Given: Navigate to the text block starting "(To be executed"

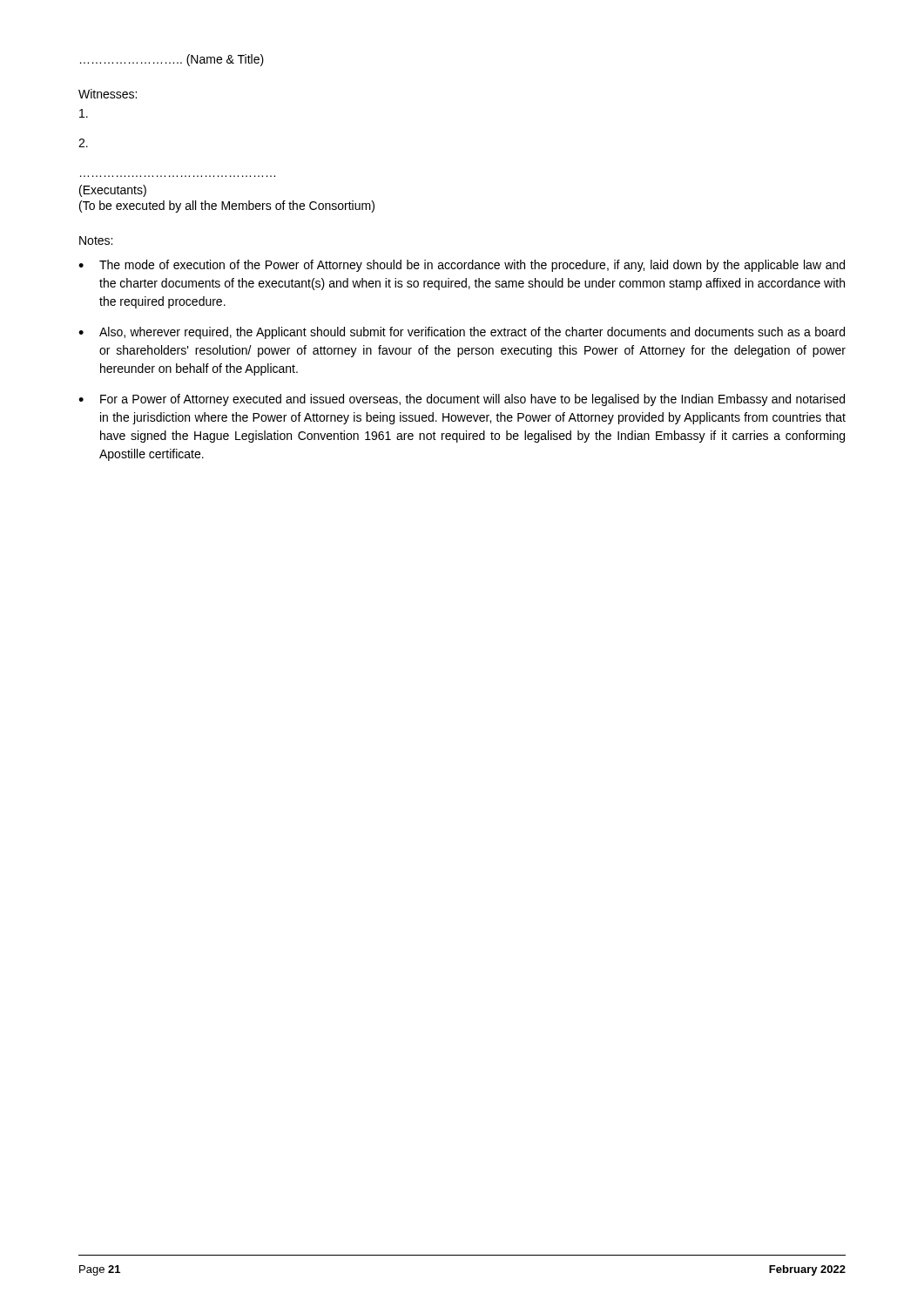Looking at the screenshot, I should click(227, 206).
